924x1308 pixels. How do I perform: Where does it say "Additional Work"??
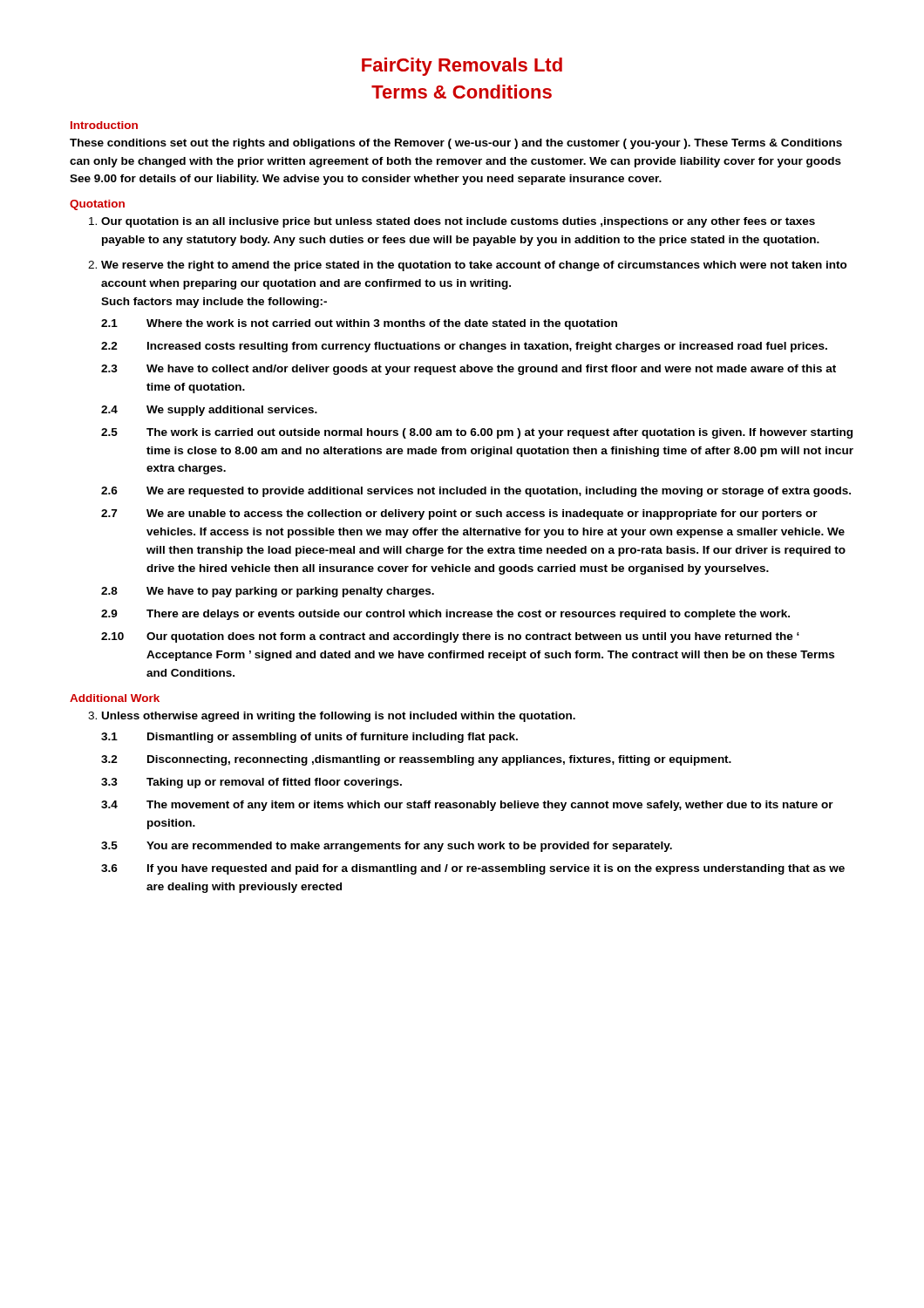pyautogui.click(x=115, y=698)
